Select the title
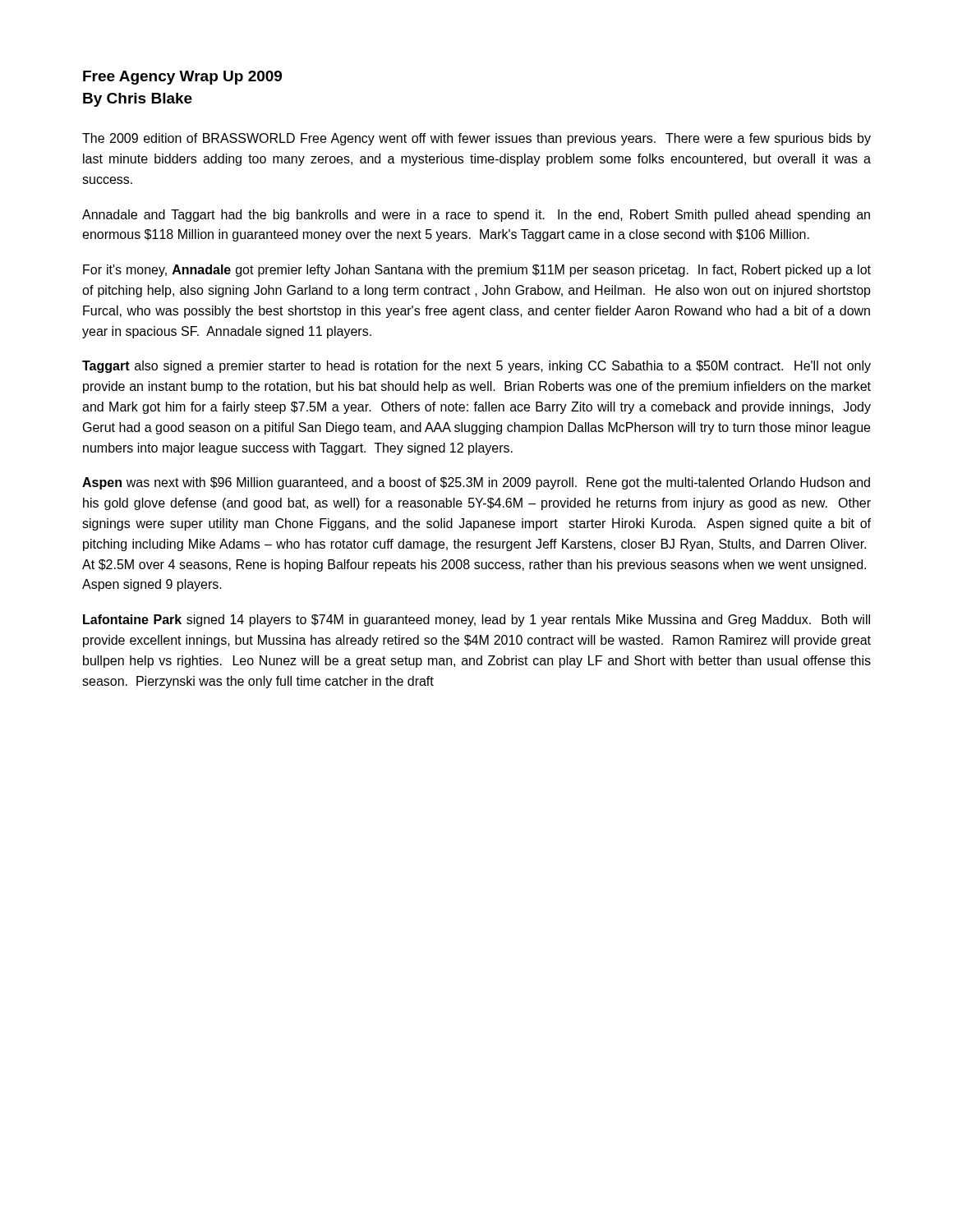This screenshot has height=1232, width=953. pos(182,87)
